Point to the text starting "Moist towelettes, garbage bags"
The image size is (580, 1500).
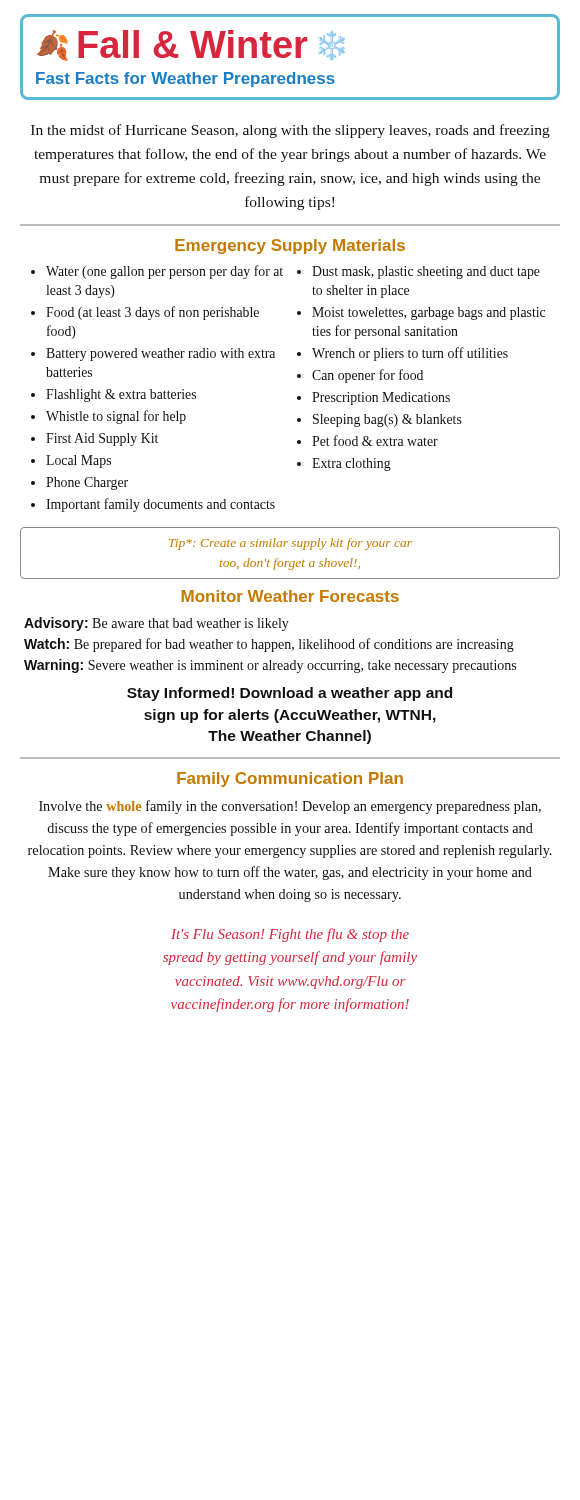(x=429, y=322)
